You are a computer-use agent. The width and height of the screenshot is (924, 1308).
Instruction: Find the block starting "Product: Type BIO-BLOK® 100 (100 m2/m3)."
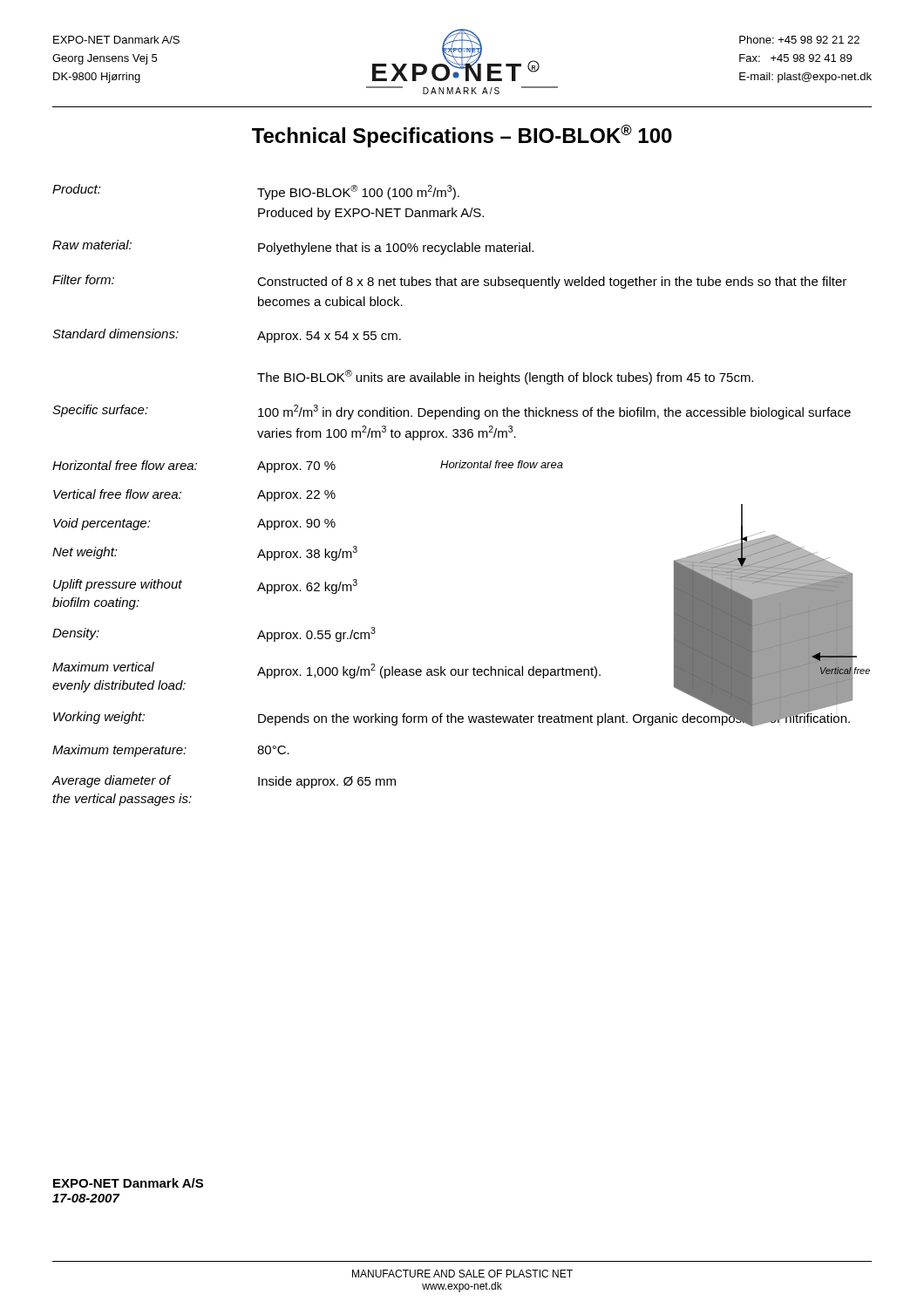tap(462, 202)
